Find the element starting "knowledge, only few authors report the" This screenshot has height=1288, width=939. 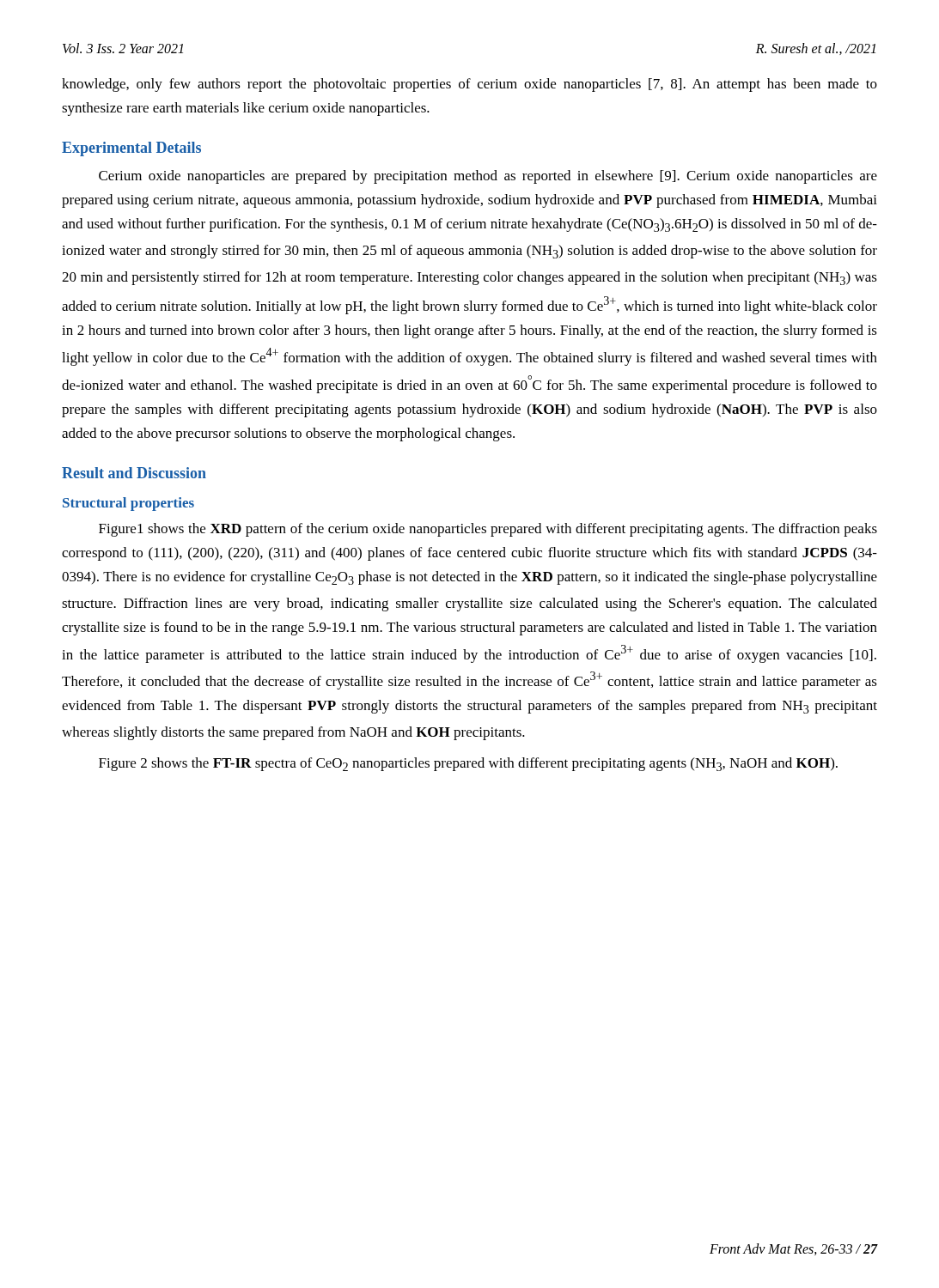(470, 96)
